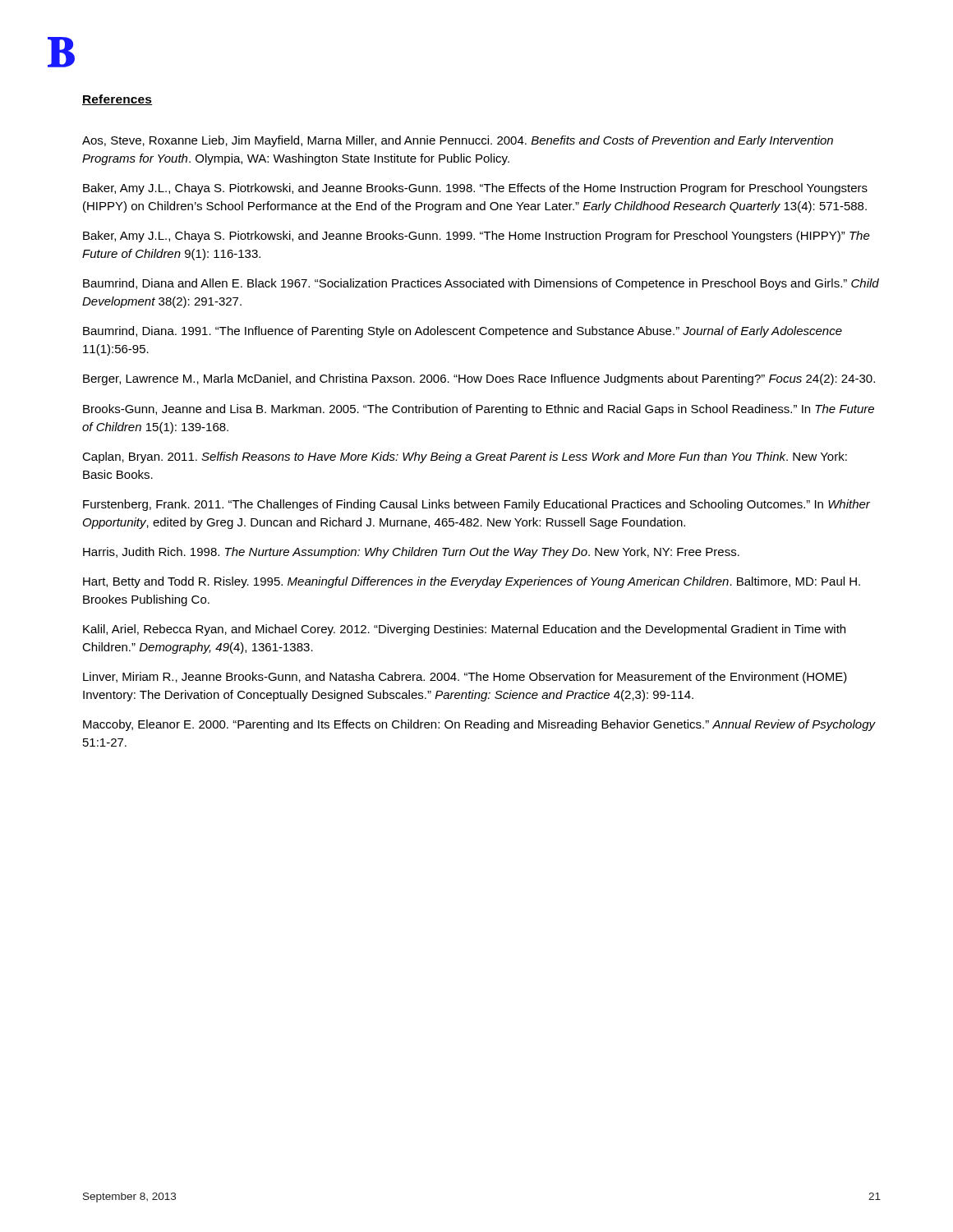Navigate to the element starting "Kalil, Ariel, Rebecca Ryan, and Michael"

pyautogui.click(x=464, y=638)
